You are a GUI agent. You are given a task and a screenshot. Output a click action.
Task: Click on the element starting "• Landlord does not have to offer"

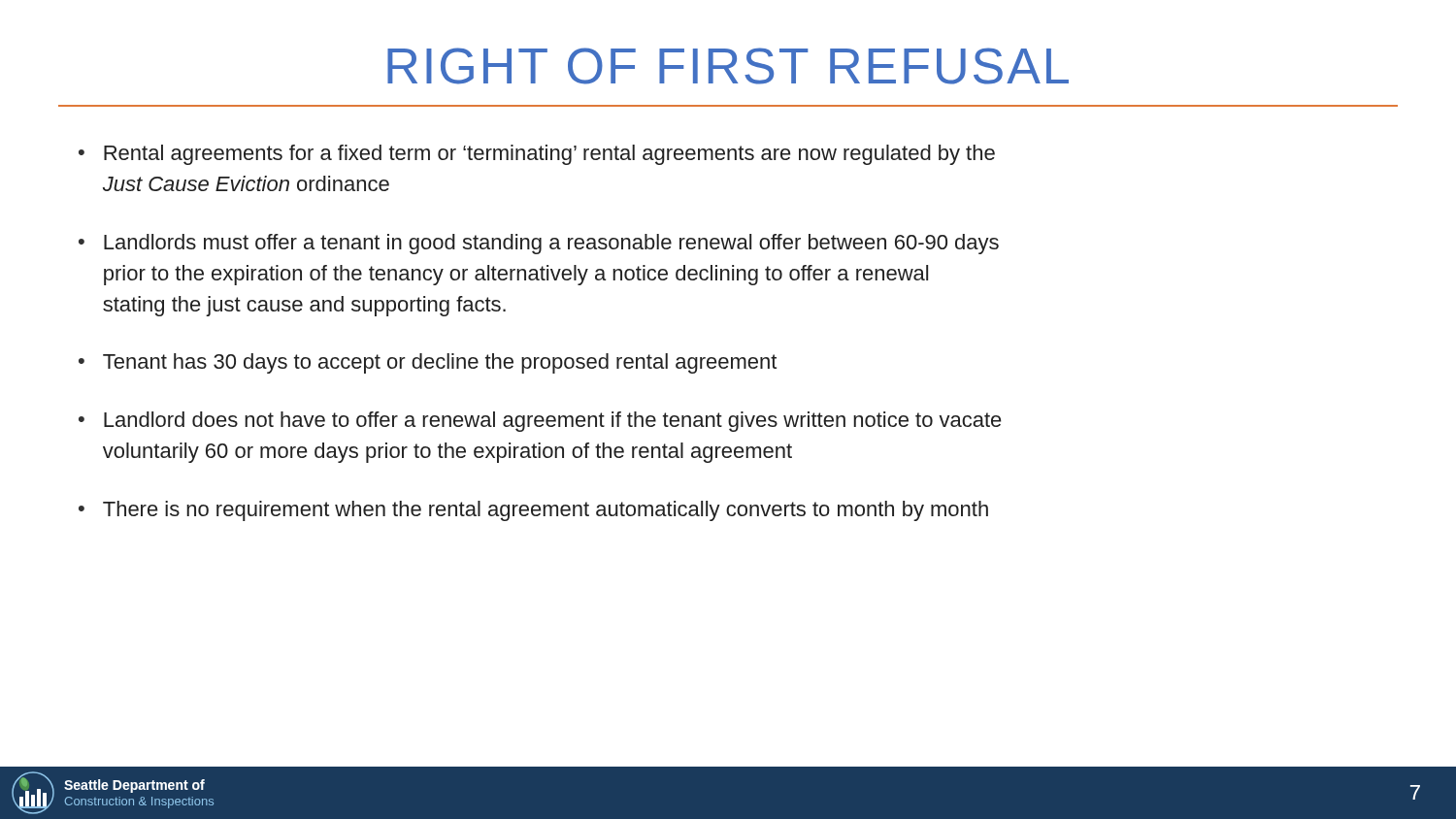click(x=540, y=436)
